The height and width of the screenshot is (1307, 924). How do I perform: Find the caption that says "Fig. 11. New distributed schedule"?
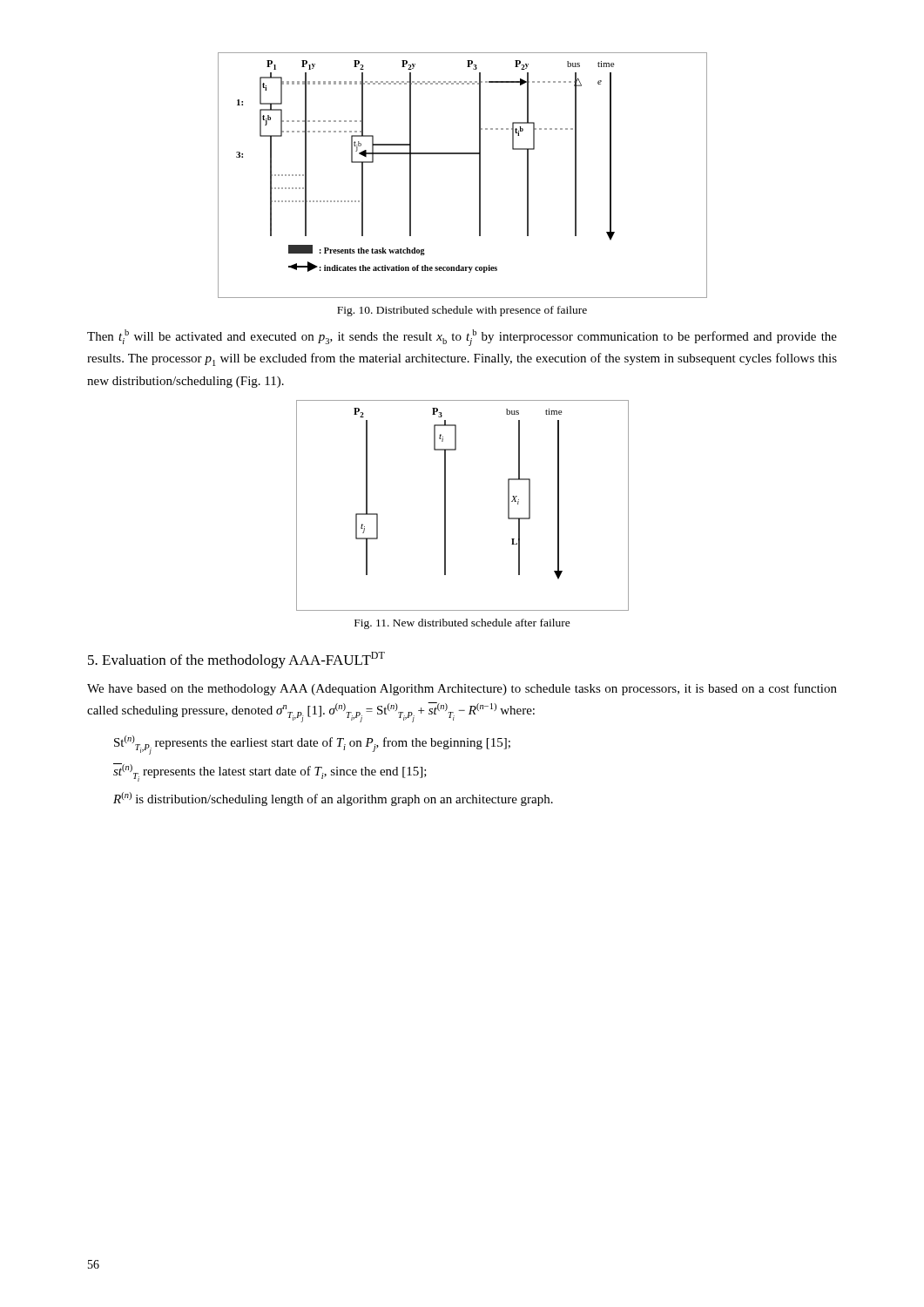(x=462, y=622)
